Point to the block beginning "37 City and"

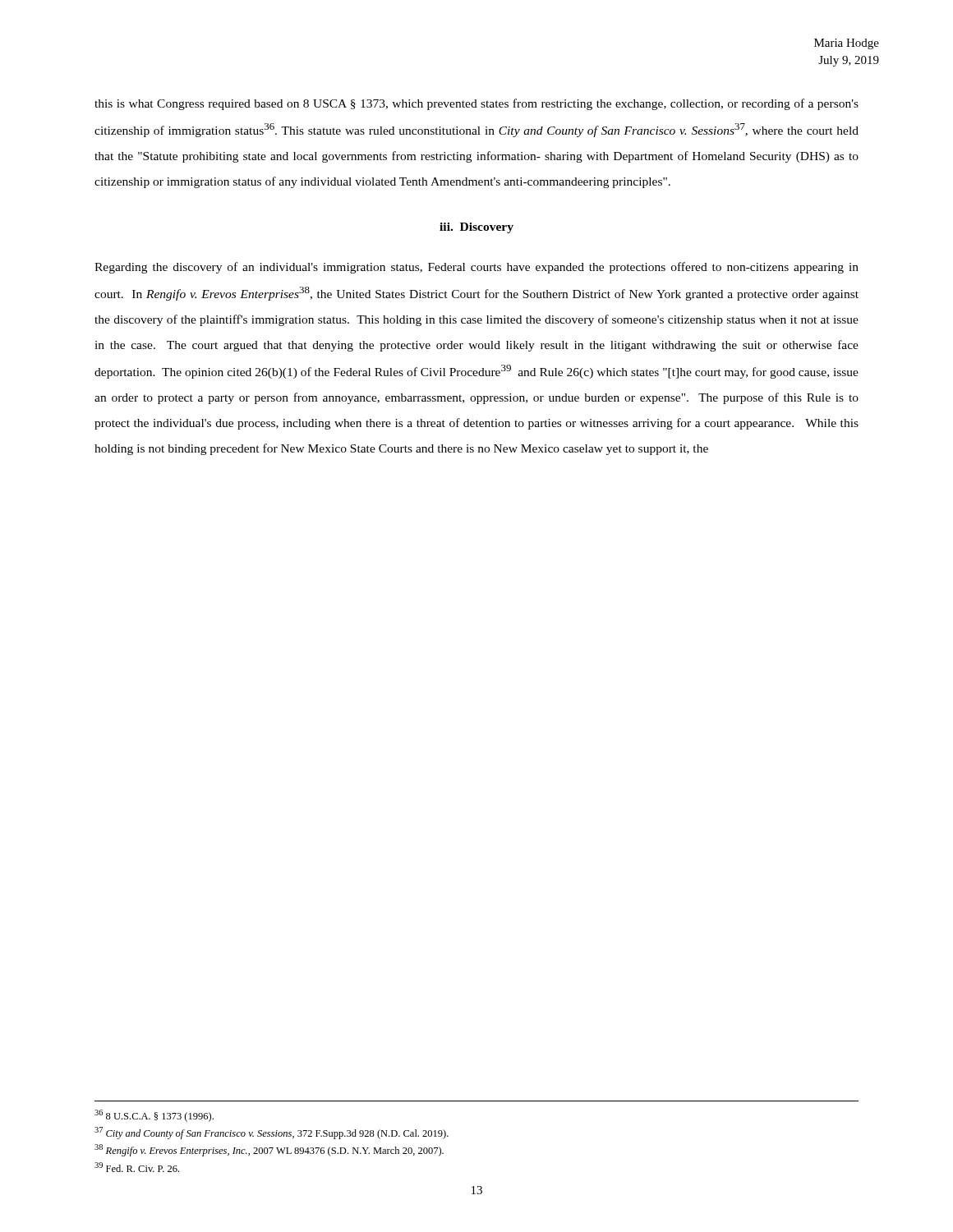tap(272, 1133)
